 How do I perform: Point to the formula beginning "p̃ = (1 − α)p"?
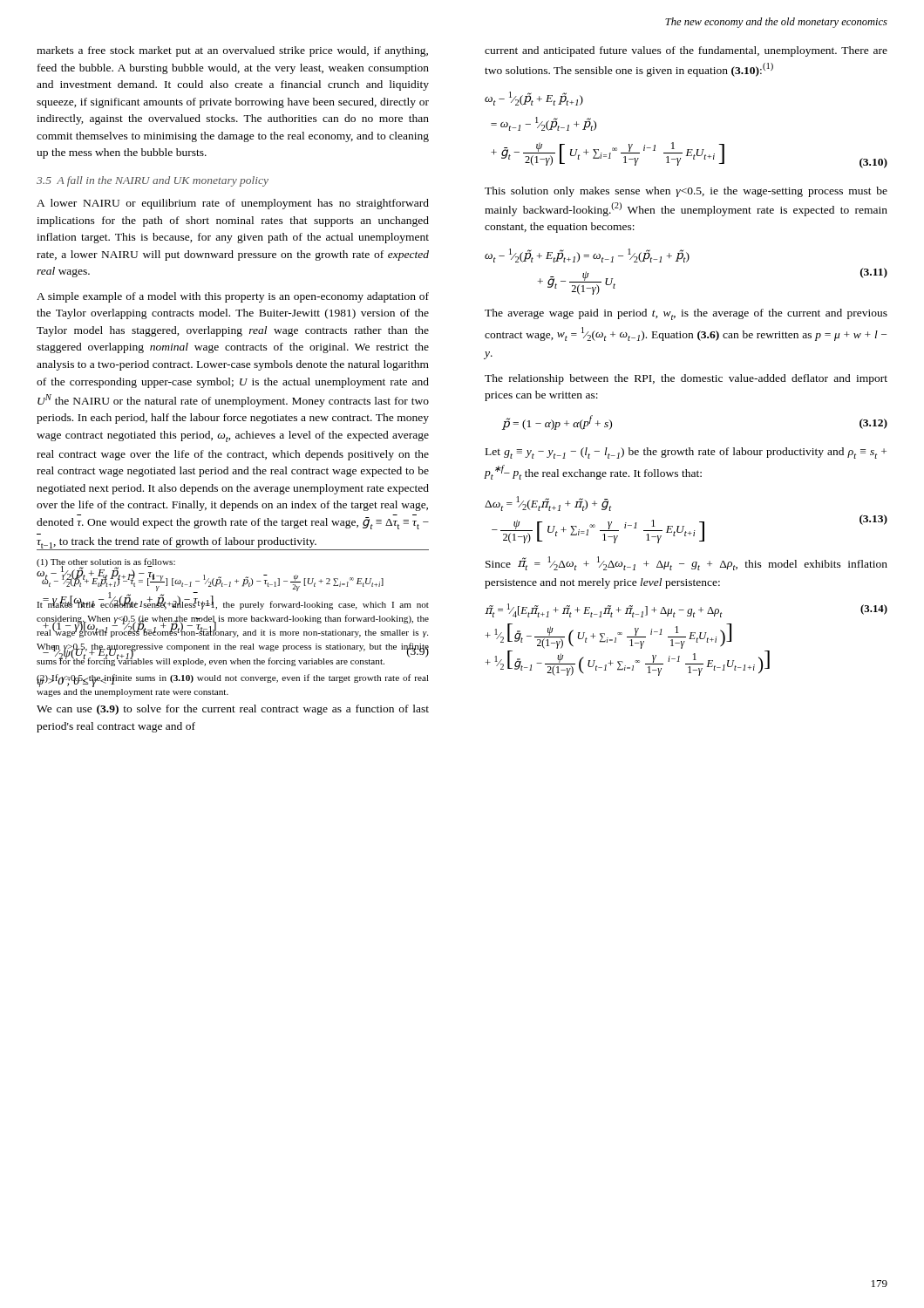point(553,422)
